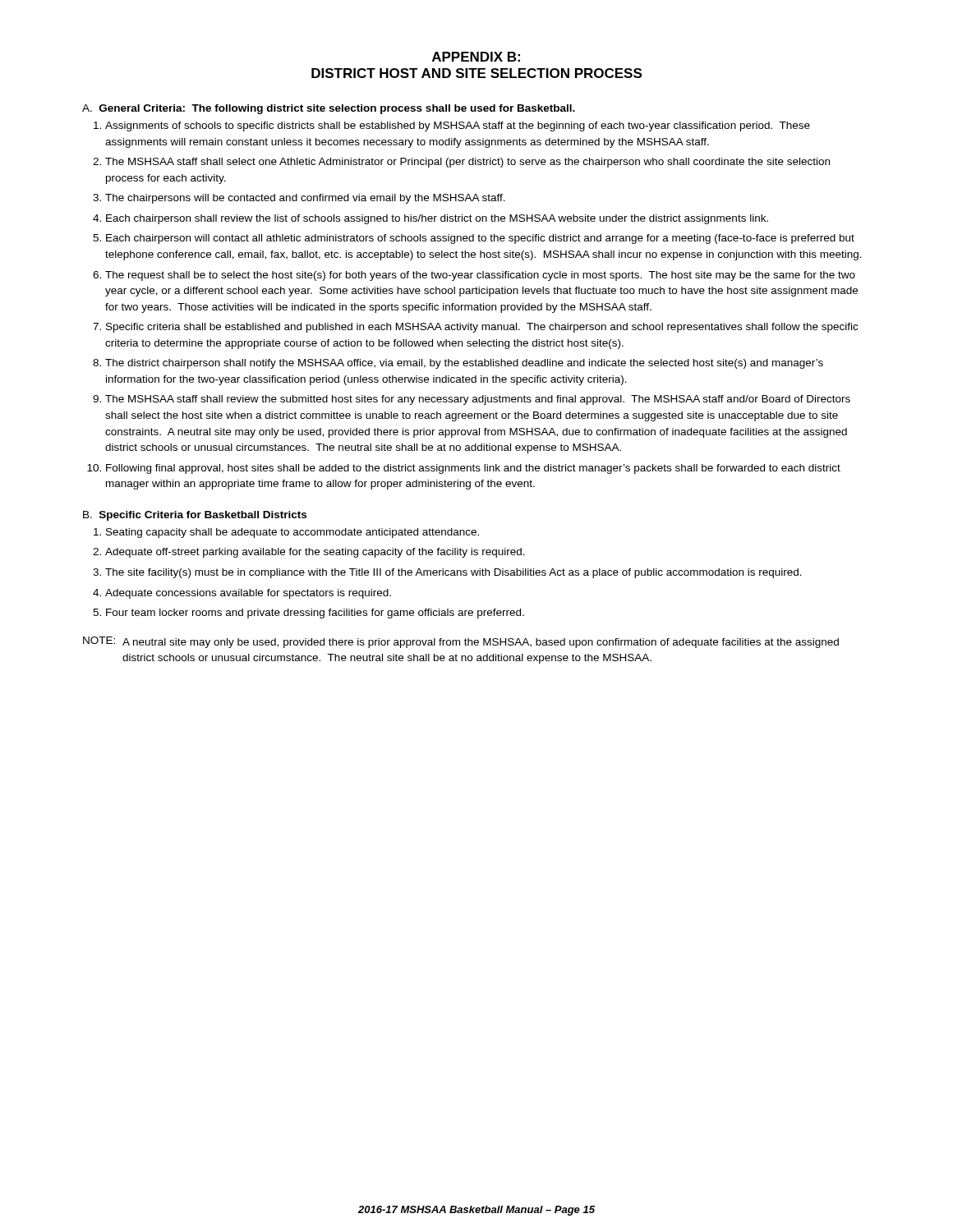
Task: Click the passage that begins "Specific criteria shall be established and published"
Action: (x=488, y=335)
